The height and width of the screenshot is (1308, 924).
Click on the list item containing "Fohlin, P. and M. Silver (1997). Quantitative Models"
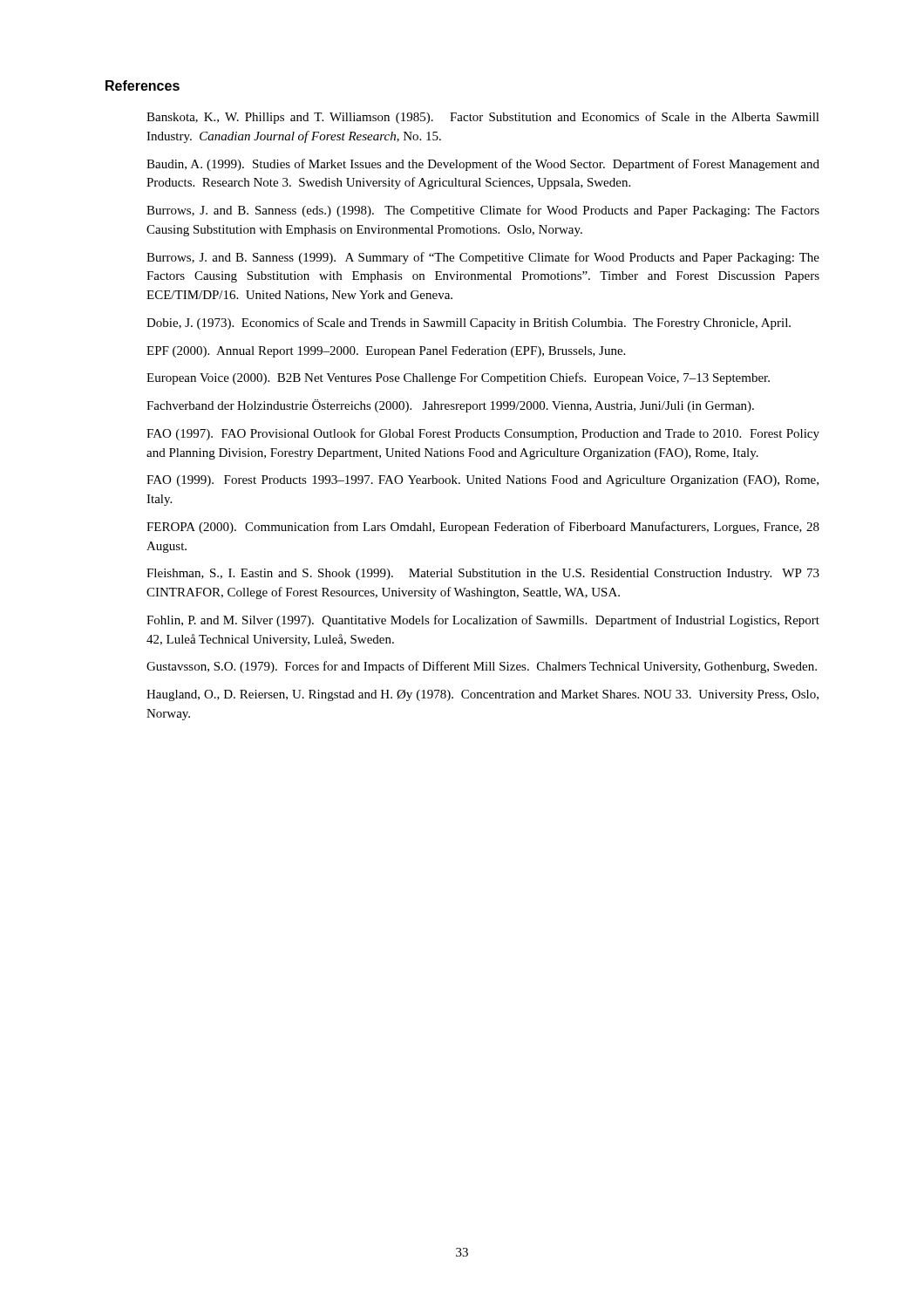(x=462, y=630)
